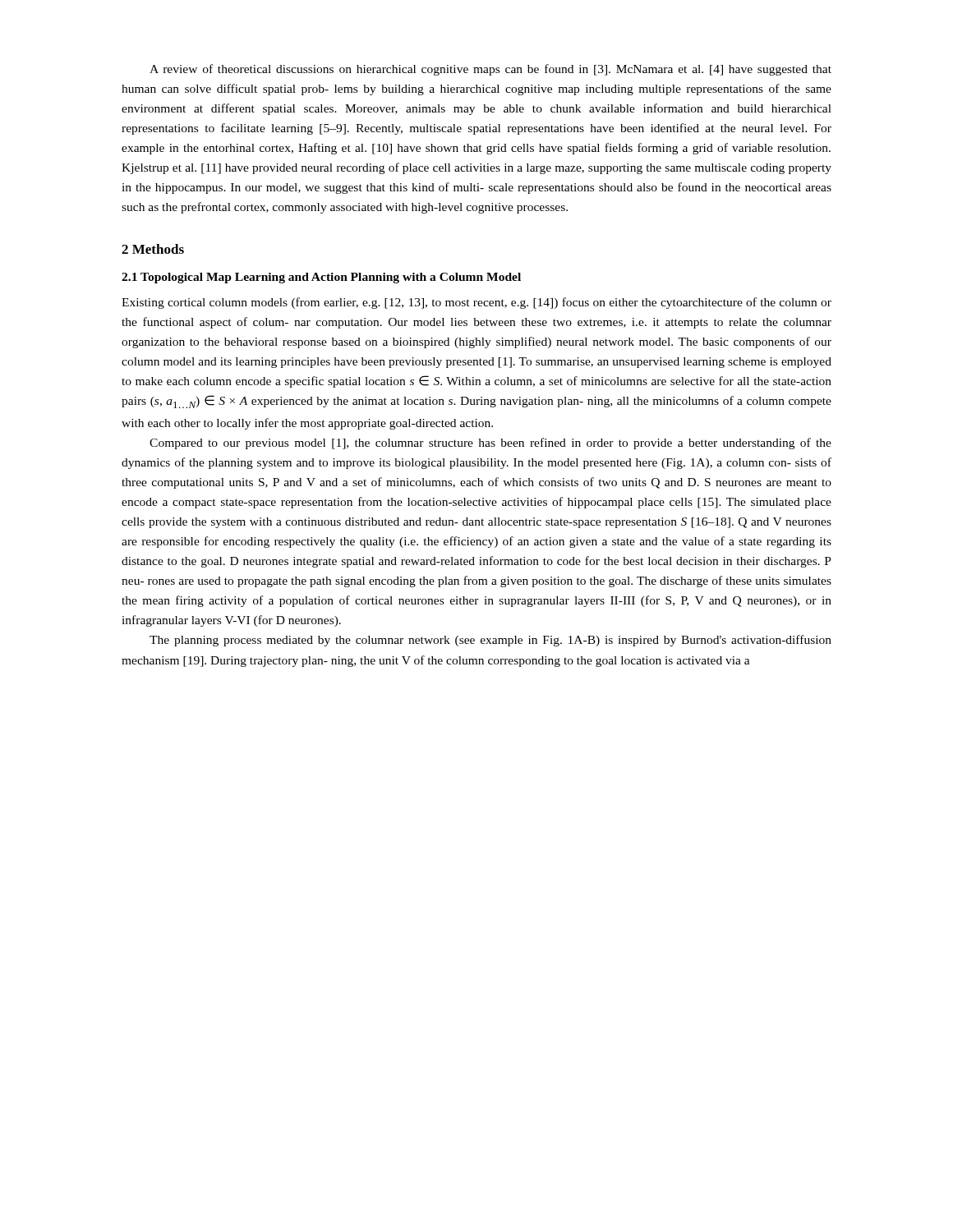Where is the passage that starts "A review of"?
The height and width of the screenshot is (1232, 953).
[x=476, y=138]
